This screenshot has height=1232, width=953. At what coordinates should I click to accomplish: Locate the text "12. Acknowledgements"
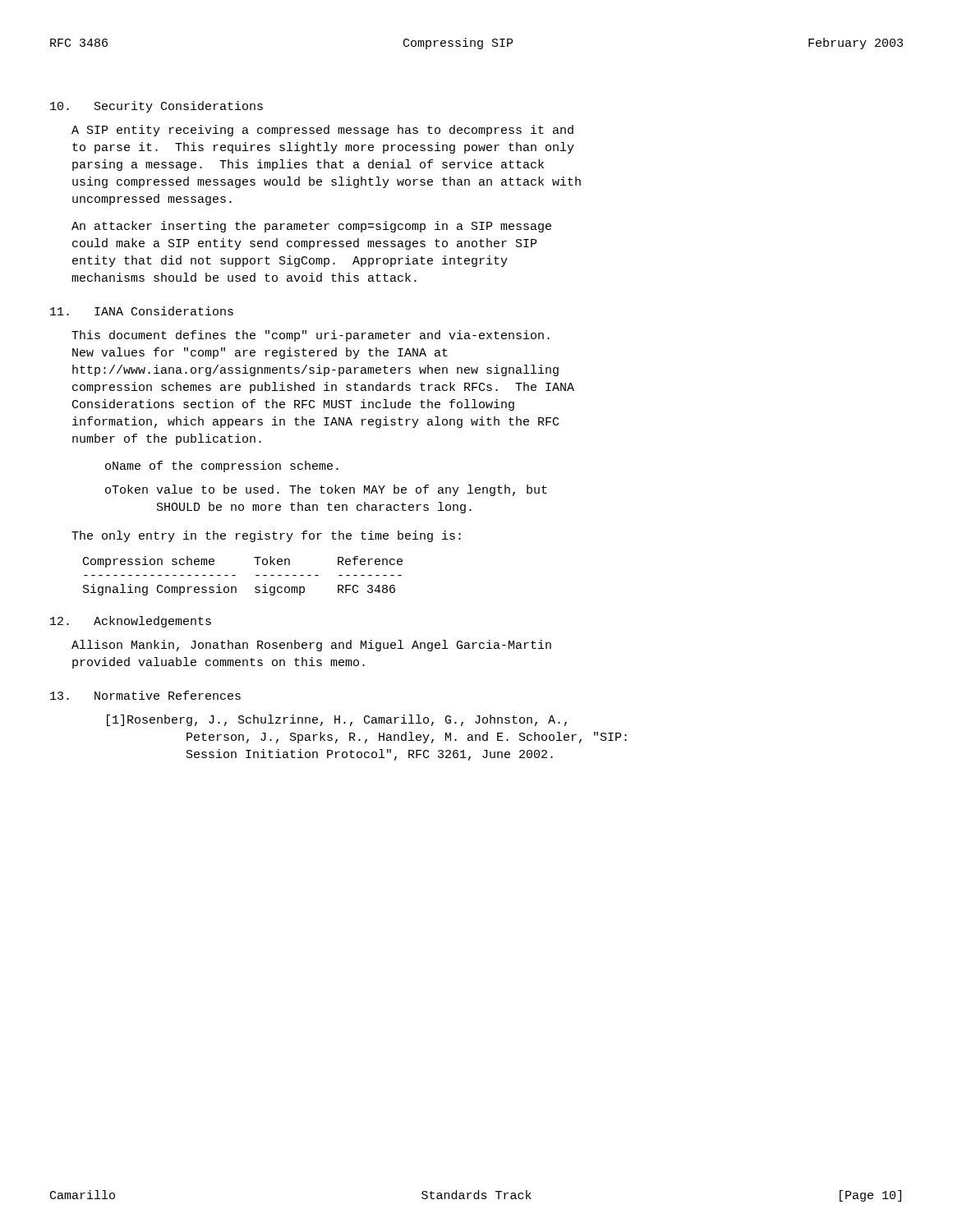click(x=131, y=622)
